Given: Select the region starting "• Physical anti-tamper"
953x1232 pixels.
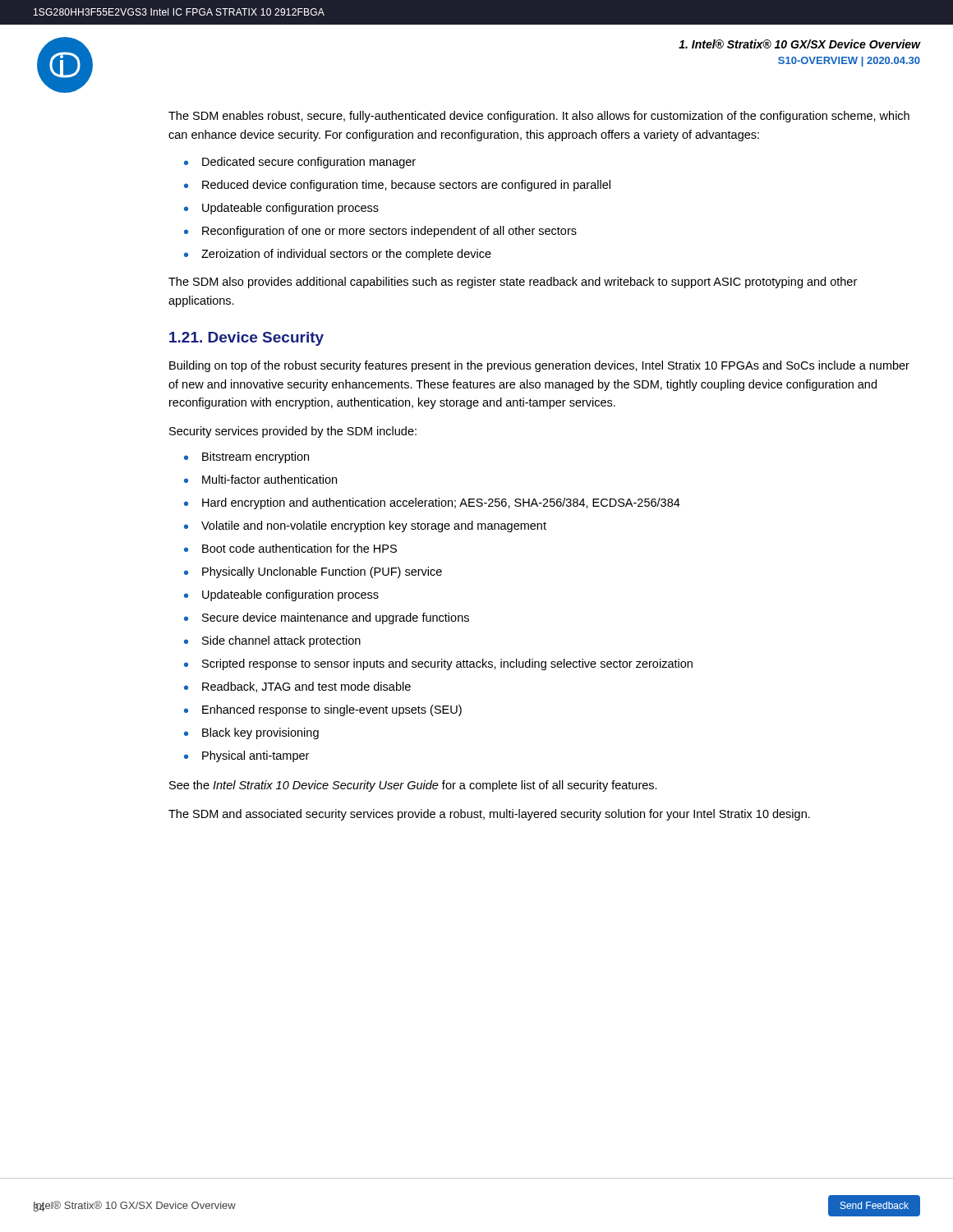Looking at the screenshot, I should point(246,757).
